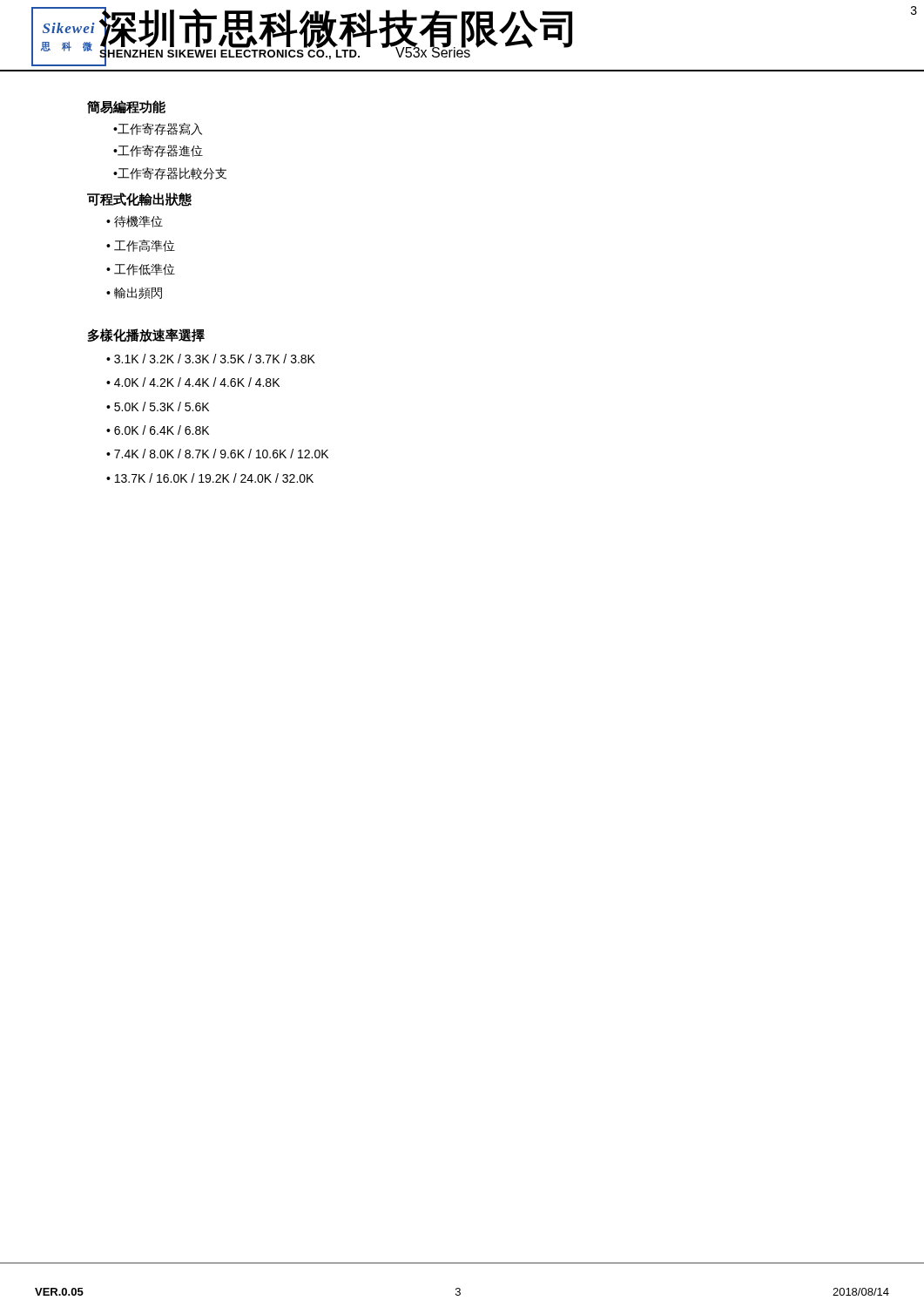Navigate to the block starting "• 3.1K / 3.2K / 3.3K / 3.5K"
Image resolution: width=924 pixels, height=1307 pixels.
[211, 359]
